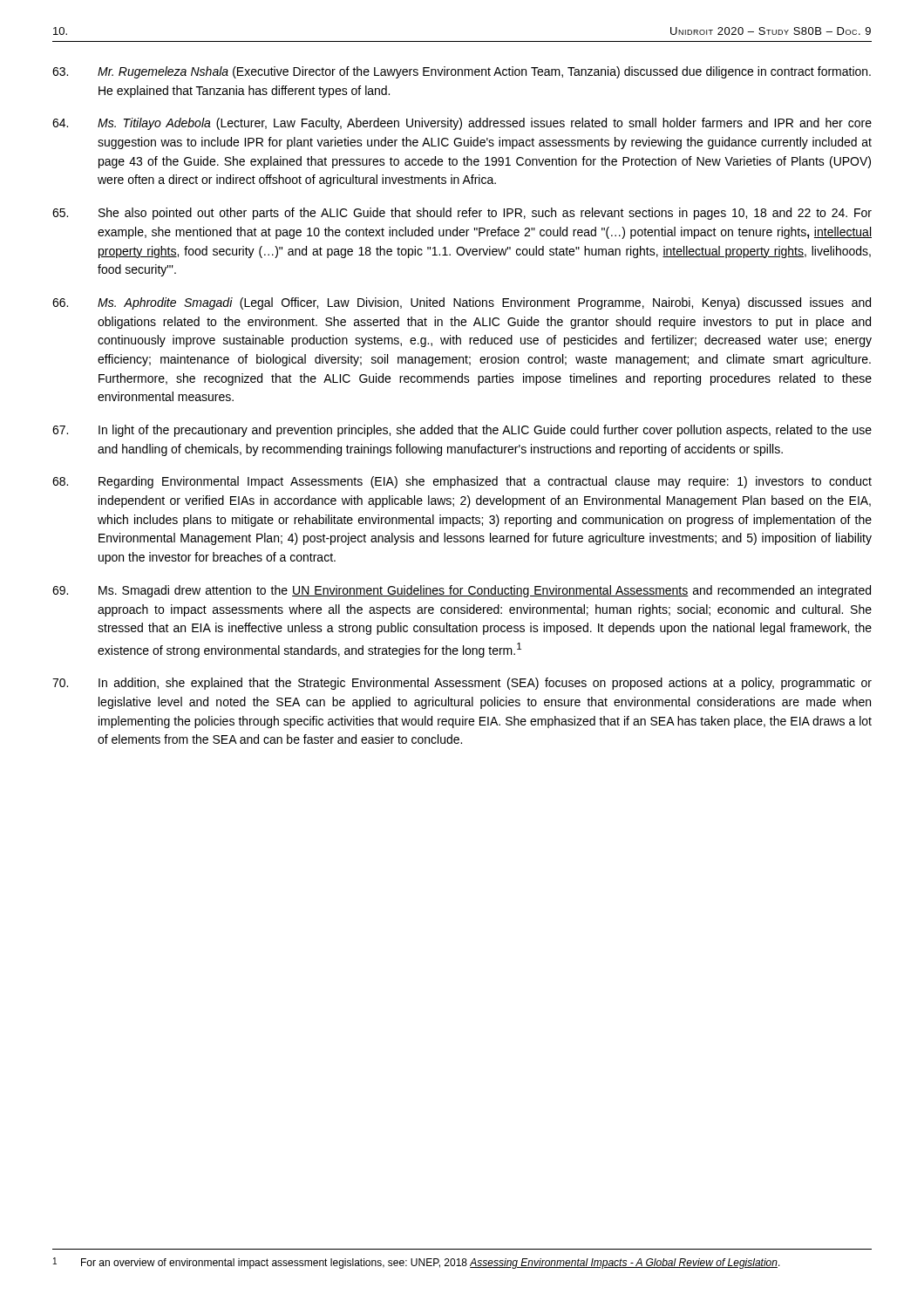
Task: Select the element starting "Ms. Smagadi drew attention to"
Action: coord(462,621)
